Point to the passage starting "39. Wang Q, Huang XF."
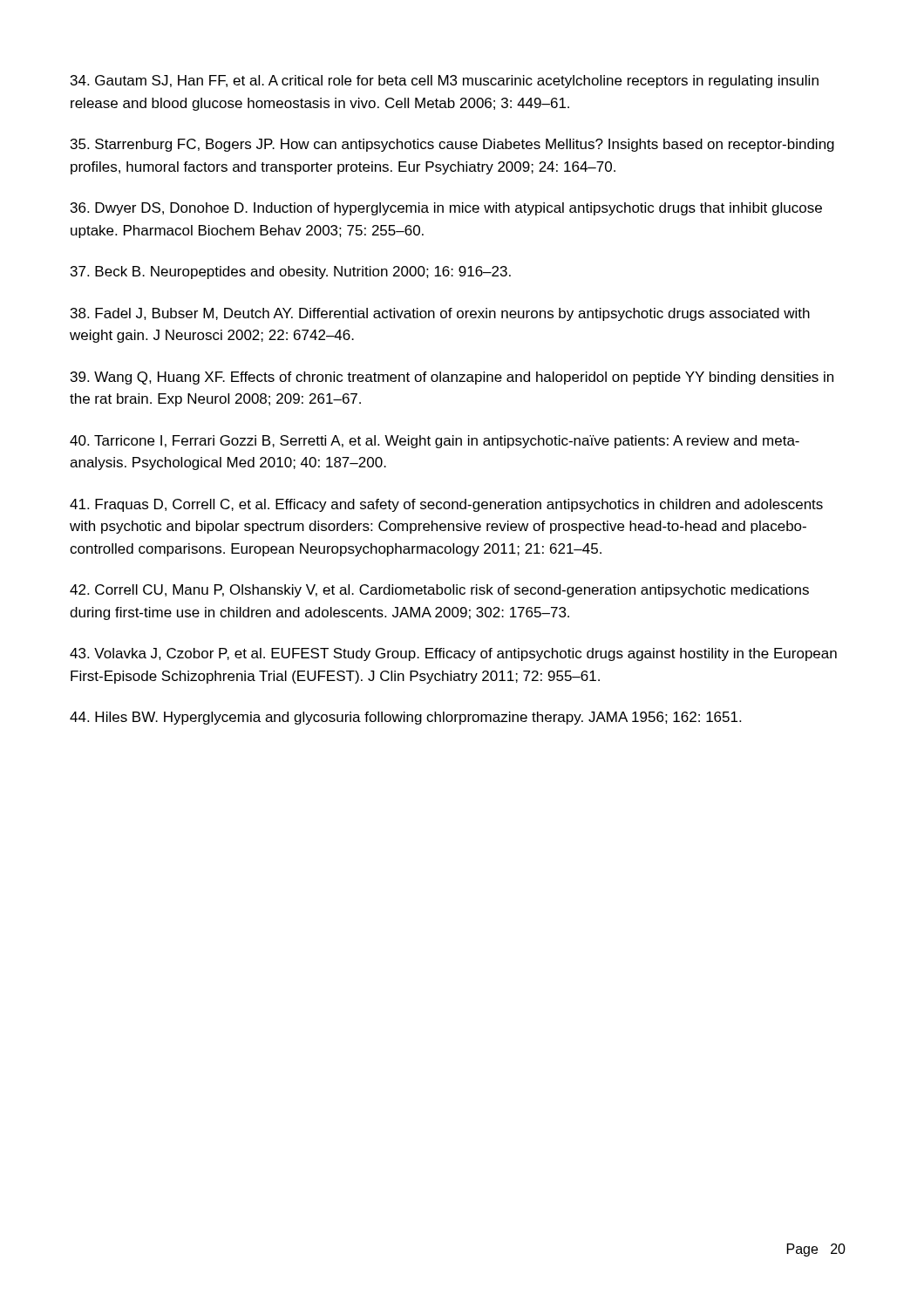This screenshot has width=924, height=1308. pyautogui.click(x=452, y=388)
